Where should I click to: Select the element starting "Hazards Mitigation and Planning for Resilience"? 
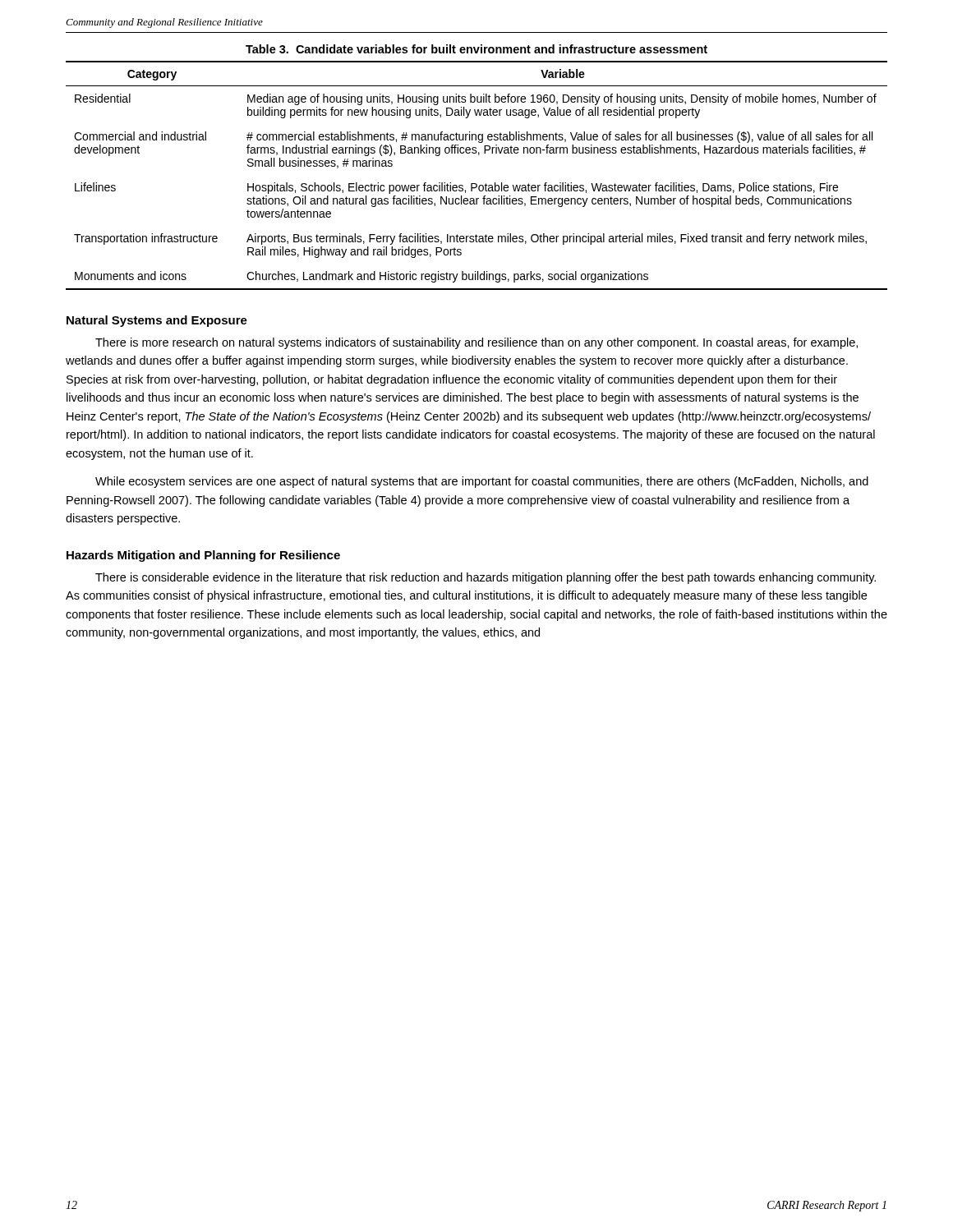click(x=203, y=555)
